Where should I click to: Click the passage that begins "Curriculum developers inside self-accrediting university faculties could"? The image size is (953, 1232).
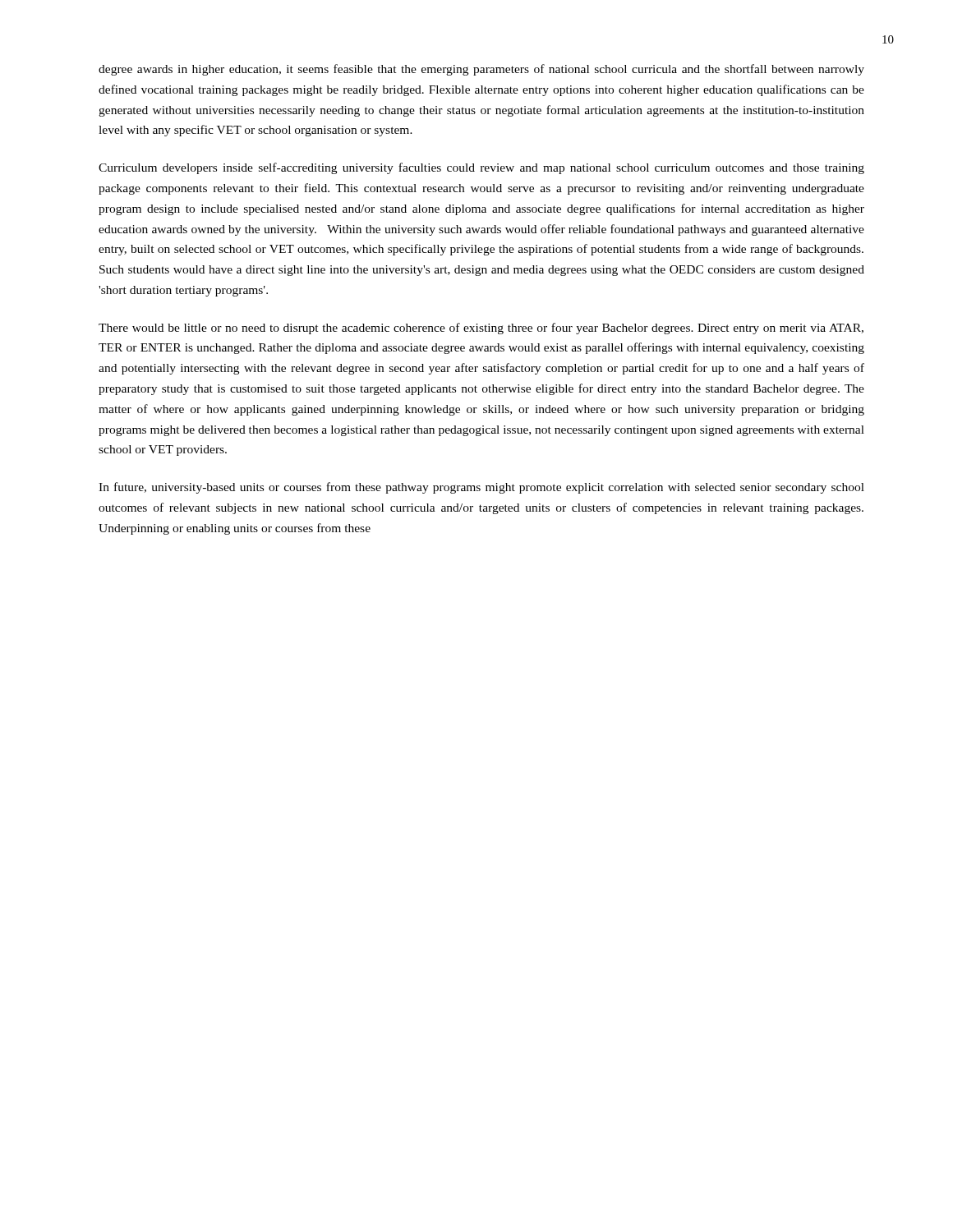coord(481,228)
